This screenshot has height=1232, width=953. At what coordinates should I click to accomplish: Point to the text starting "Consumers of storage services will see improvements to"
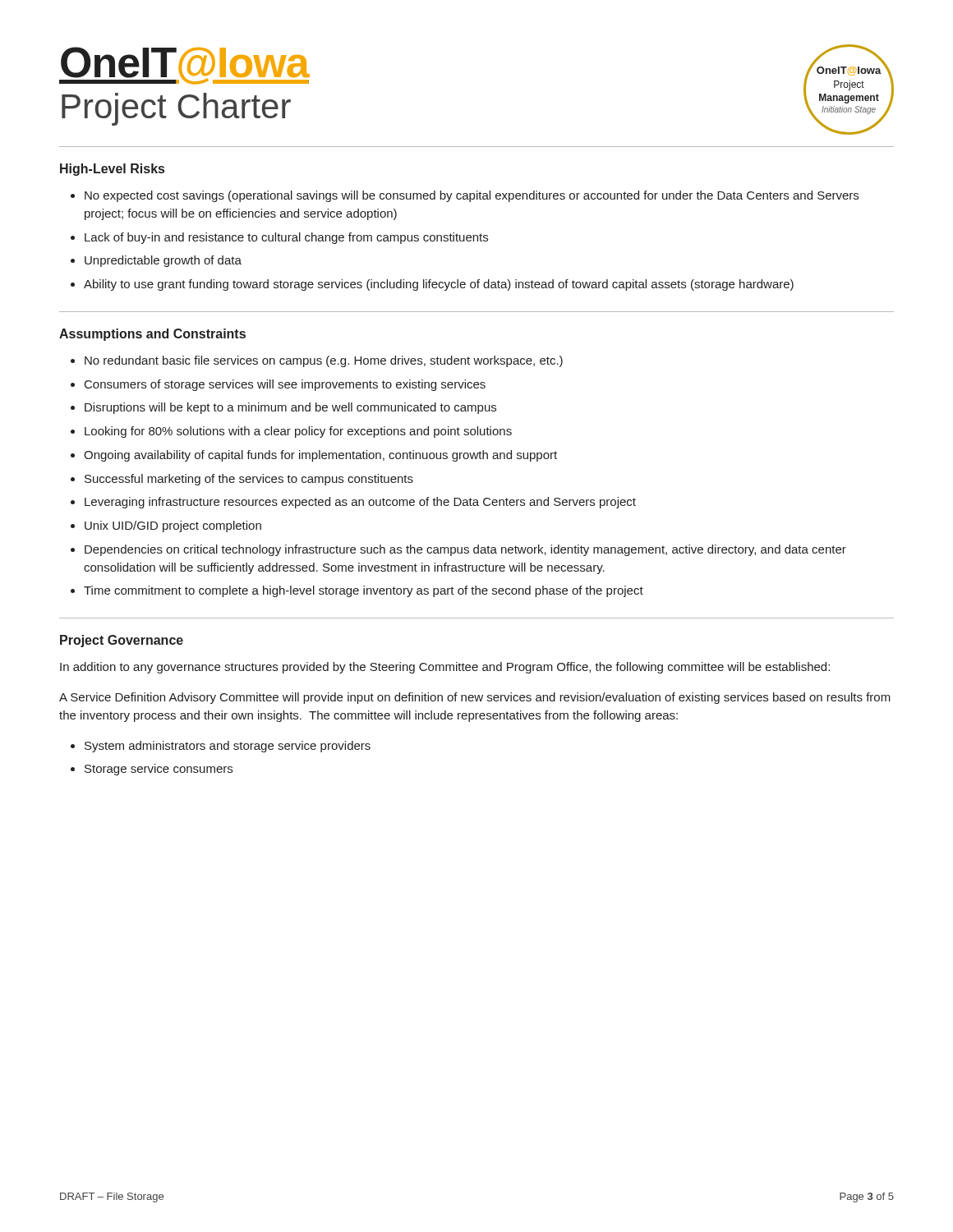[285, 384]
